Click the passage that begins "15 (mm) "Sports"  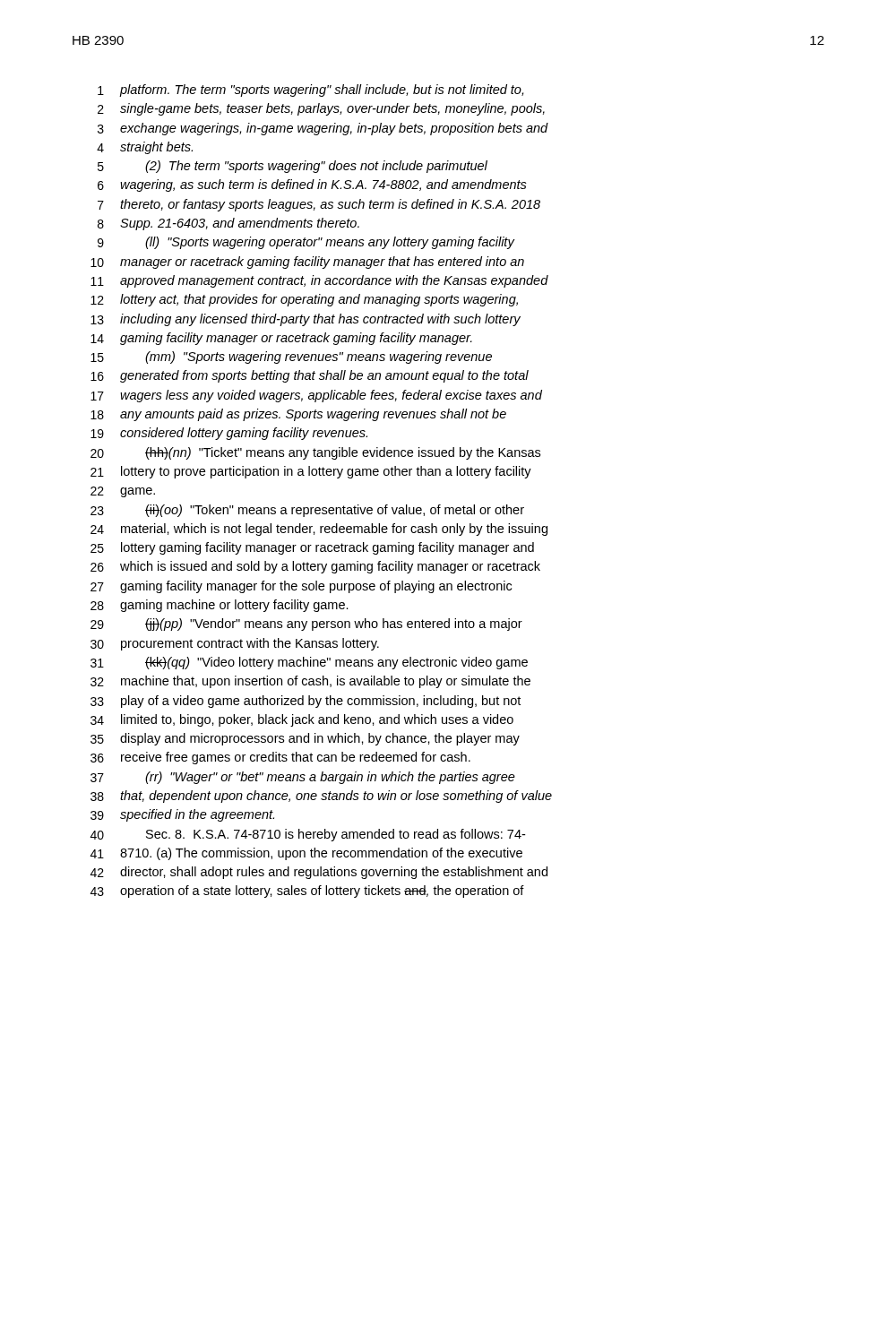448,396
